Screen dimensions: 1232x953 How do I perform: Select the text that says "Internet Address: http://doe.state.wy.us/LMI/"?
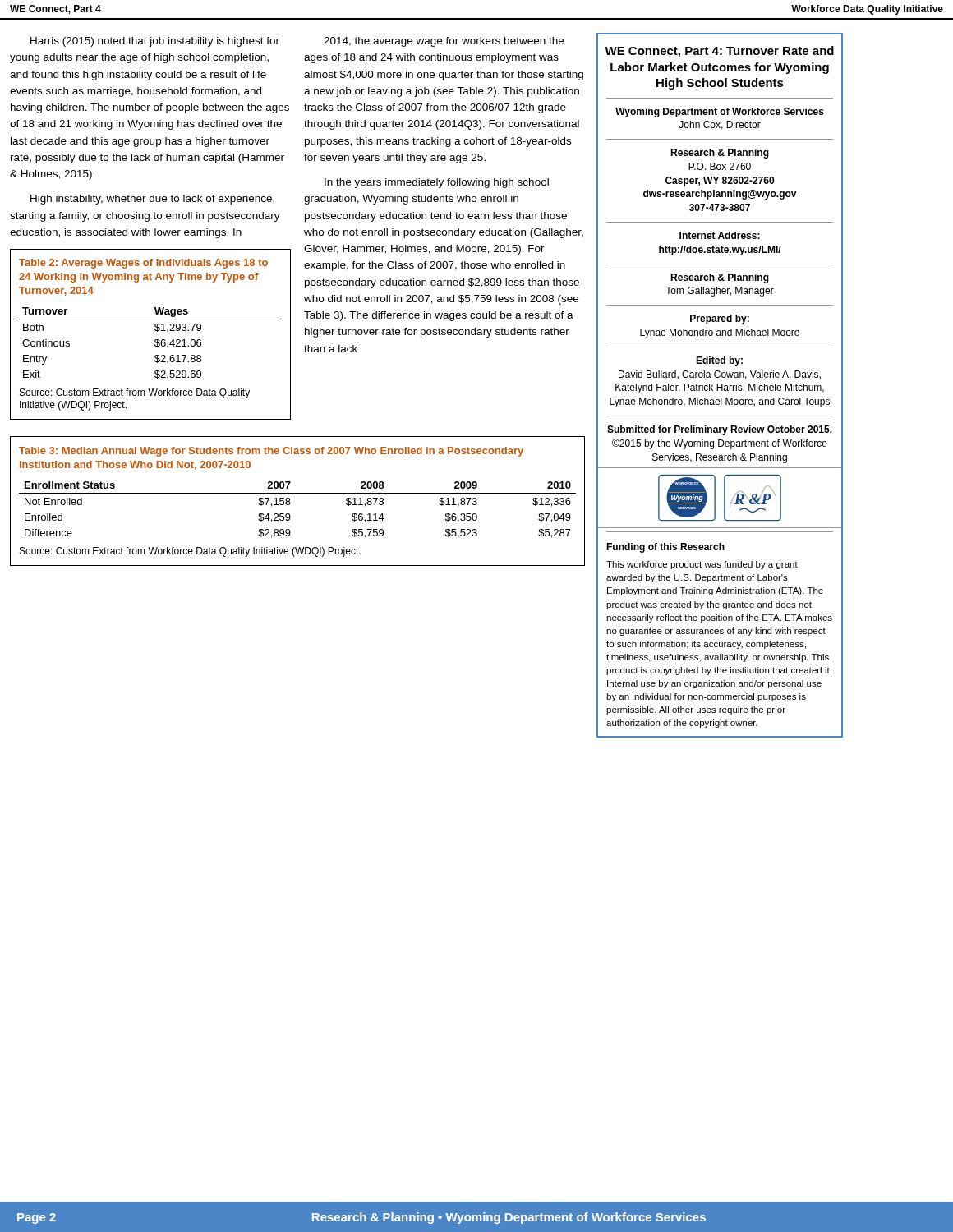pos(720,243)
